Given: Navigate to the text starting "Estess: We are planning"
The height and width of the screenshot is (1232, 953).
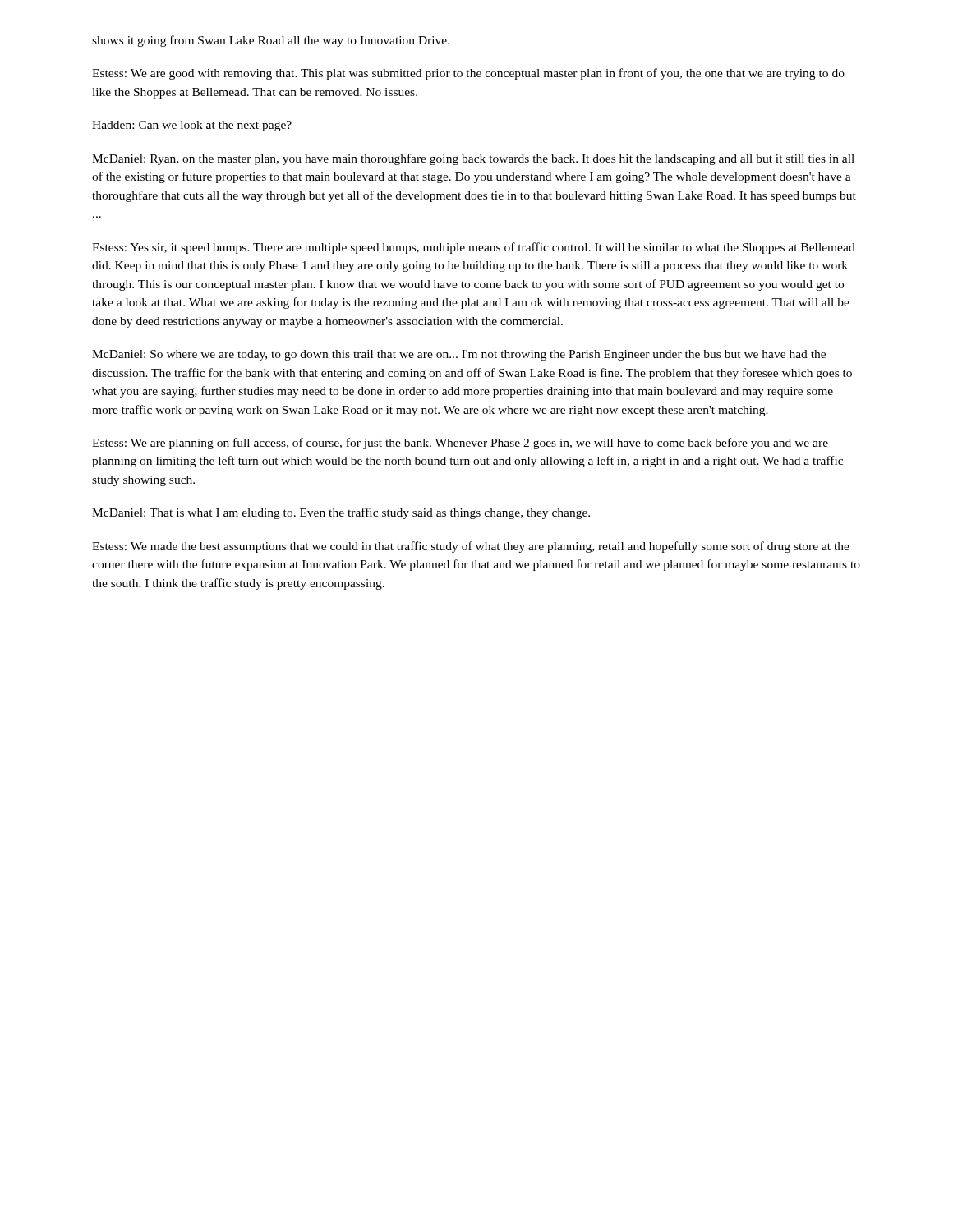Looking at the screenshot, I should (x=468, y=461).
